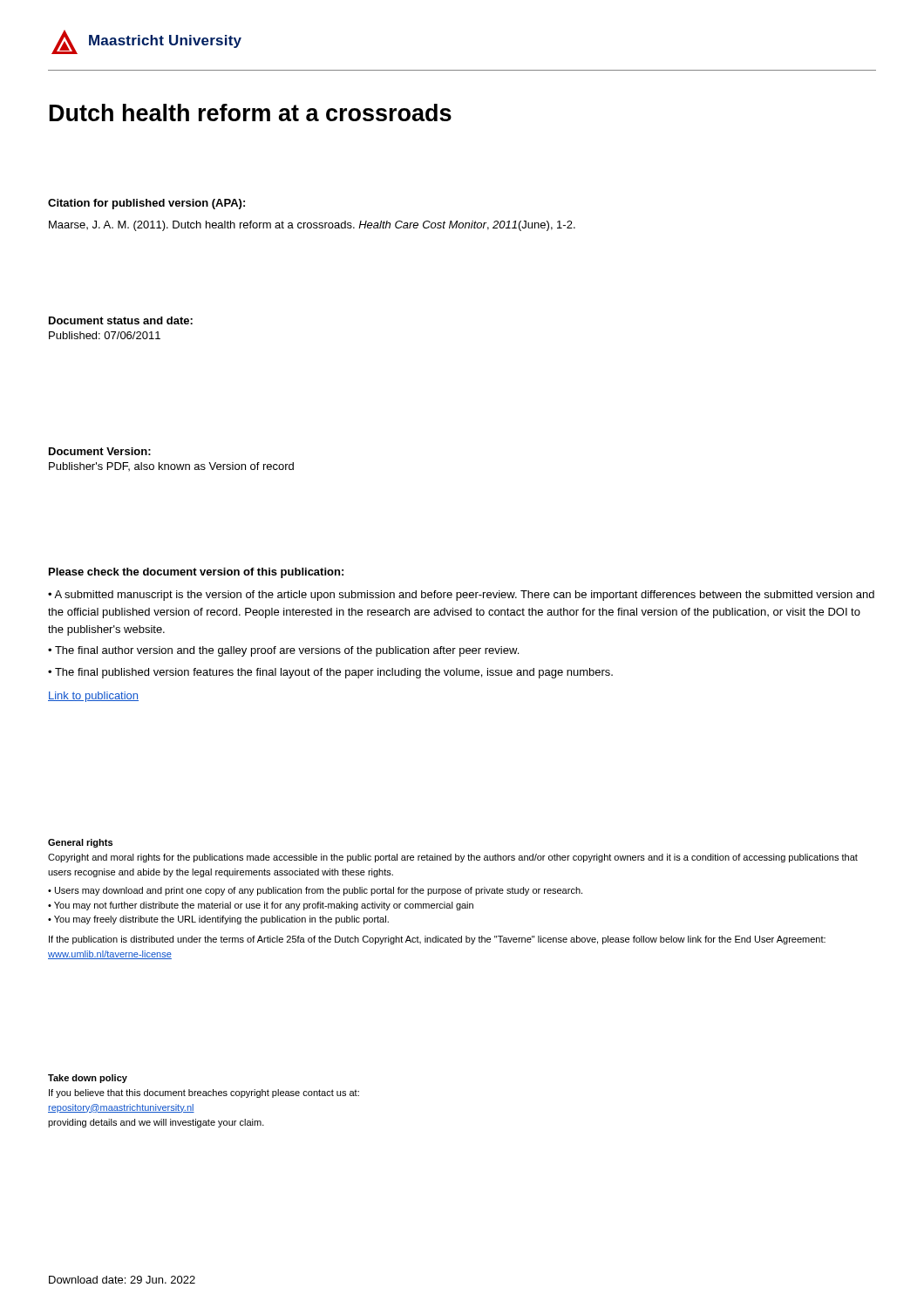Point to the element starting "Please check the document version of this publication:"
Viewport: 924px width, 1308px height.
pyautogui.click(x=196, y=572)
